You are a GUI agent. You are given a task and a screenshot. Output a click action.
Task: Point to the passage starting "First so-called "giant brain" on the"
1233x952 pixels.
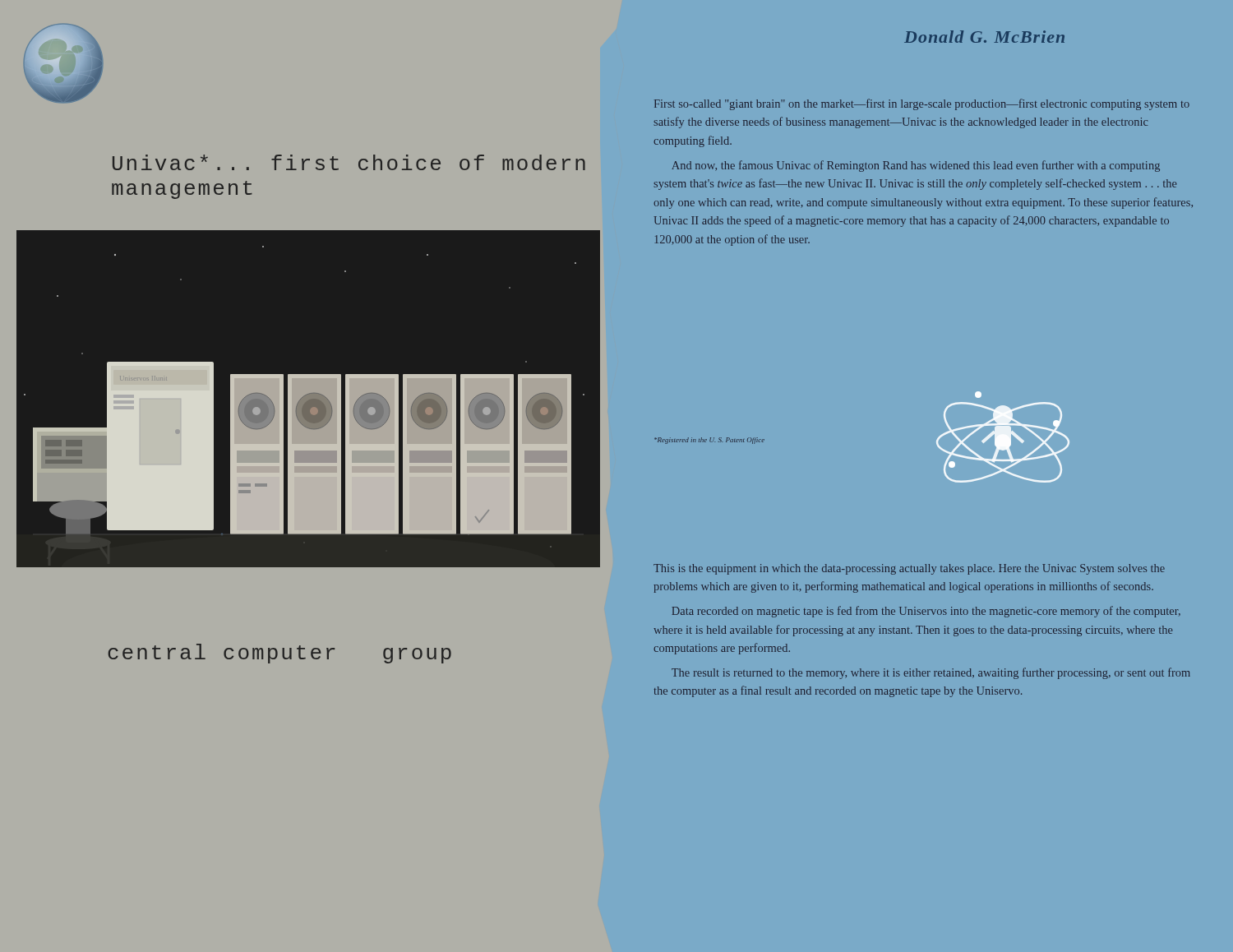click(x=925, y=171)
